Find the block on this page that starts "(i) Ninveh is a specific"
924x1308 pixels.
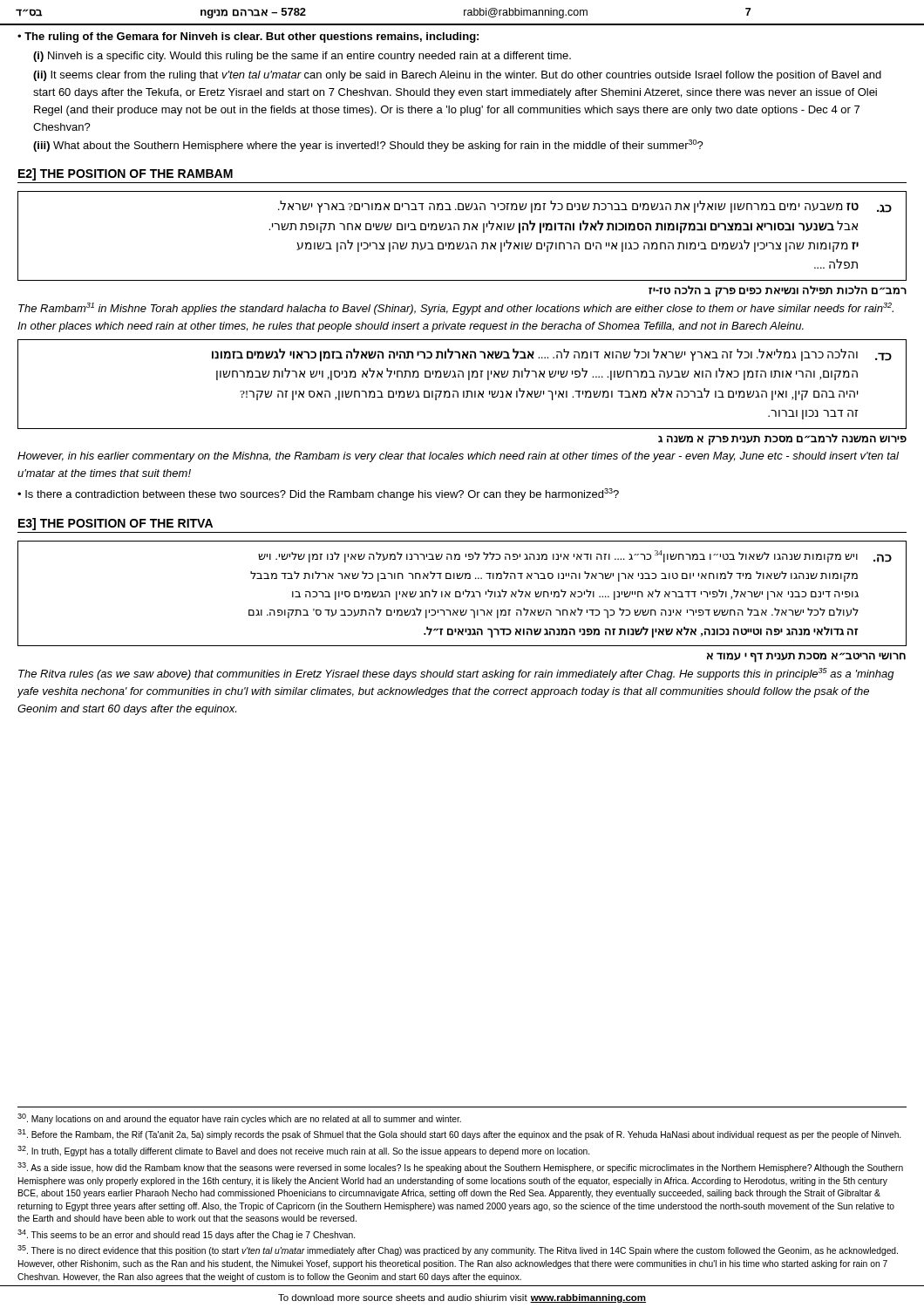(x=302, y=55)
